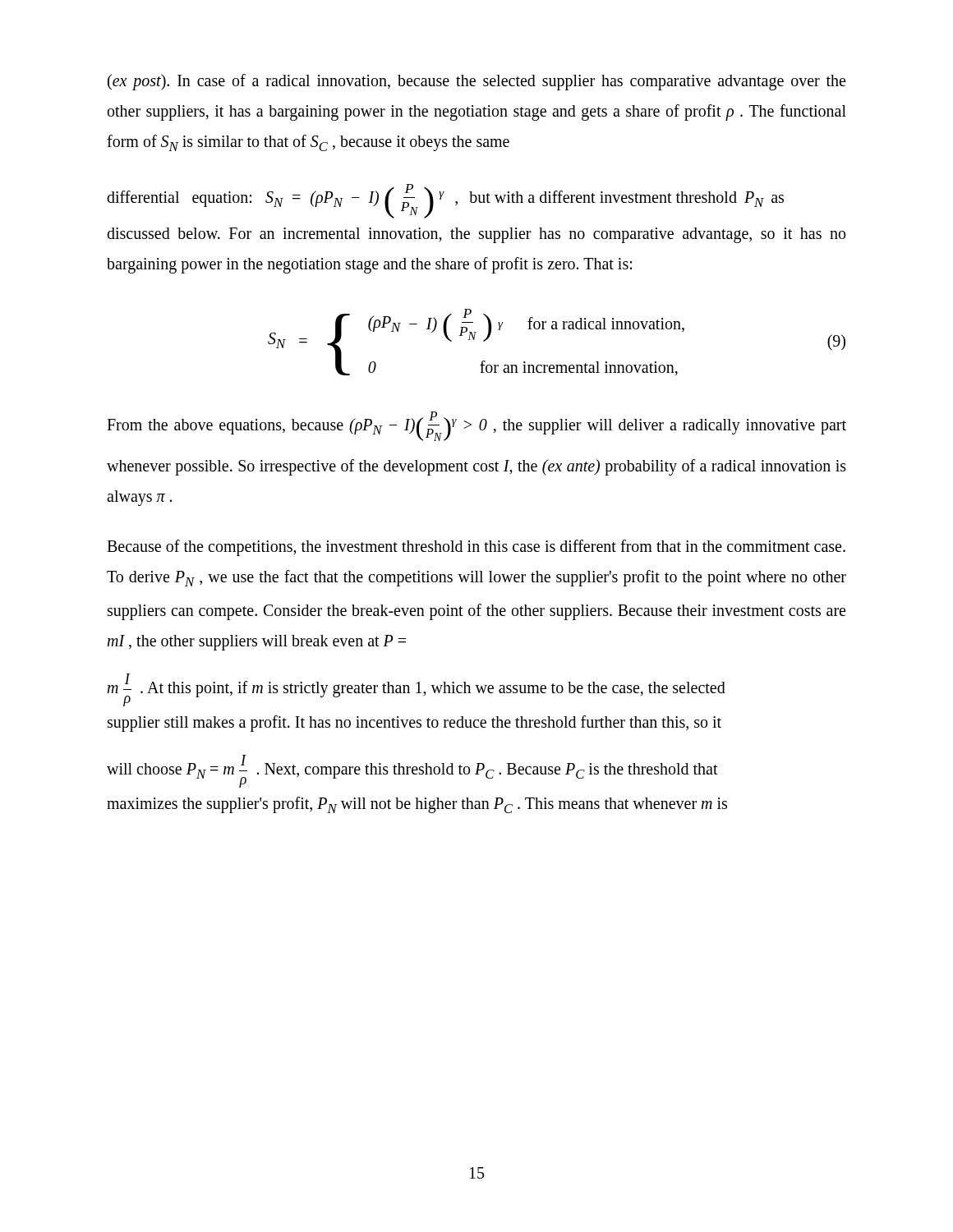Viewport: 953px width, 1232px height.
Task: Point to the block beginning "Because of the competitions, the investment threshold in"
Action: click(476, 594)
